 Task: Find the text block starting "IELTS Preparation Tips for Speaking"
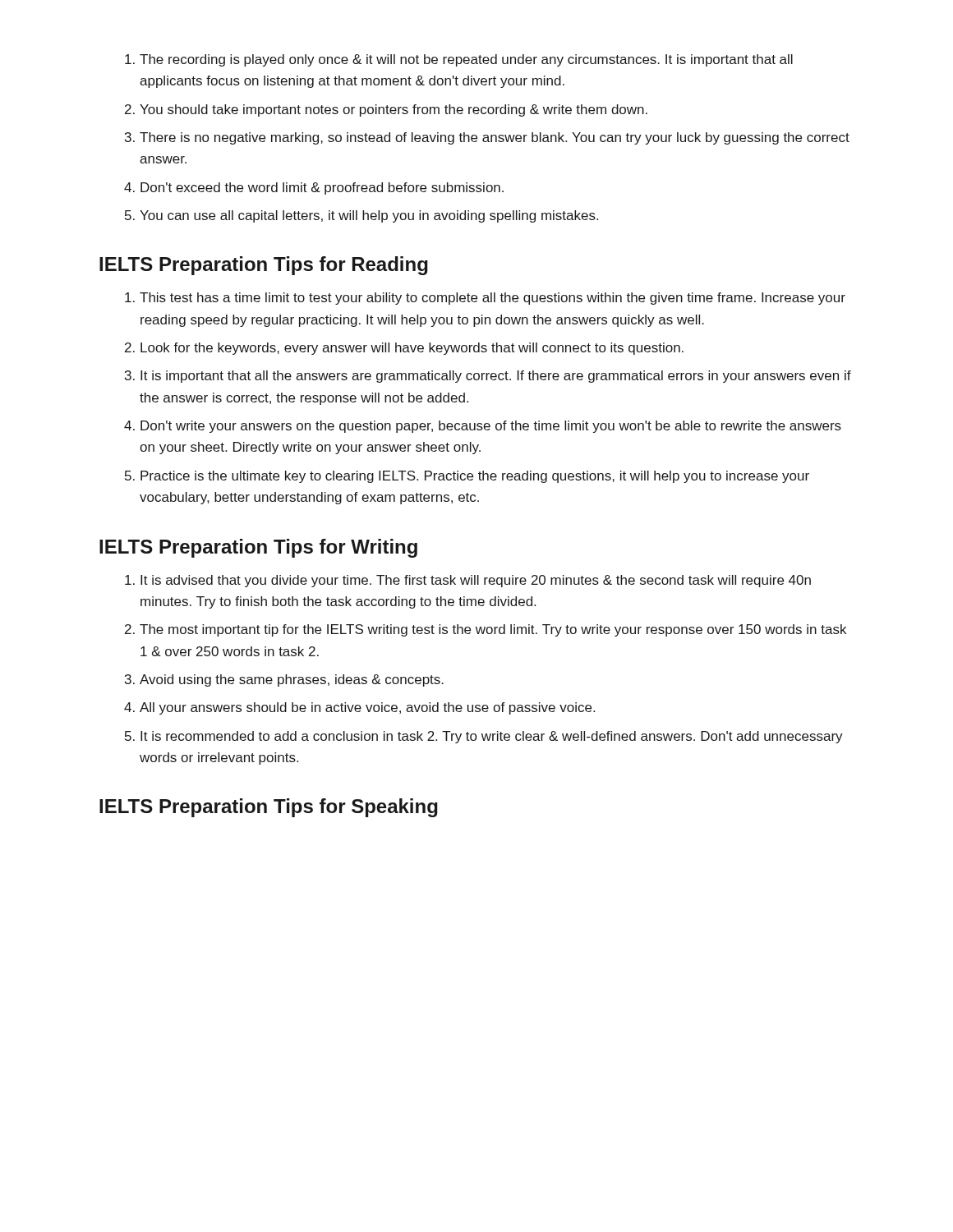[x=269, y=806]
